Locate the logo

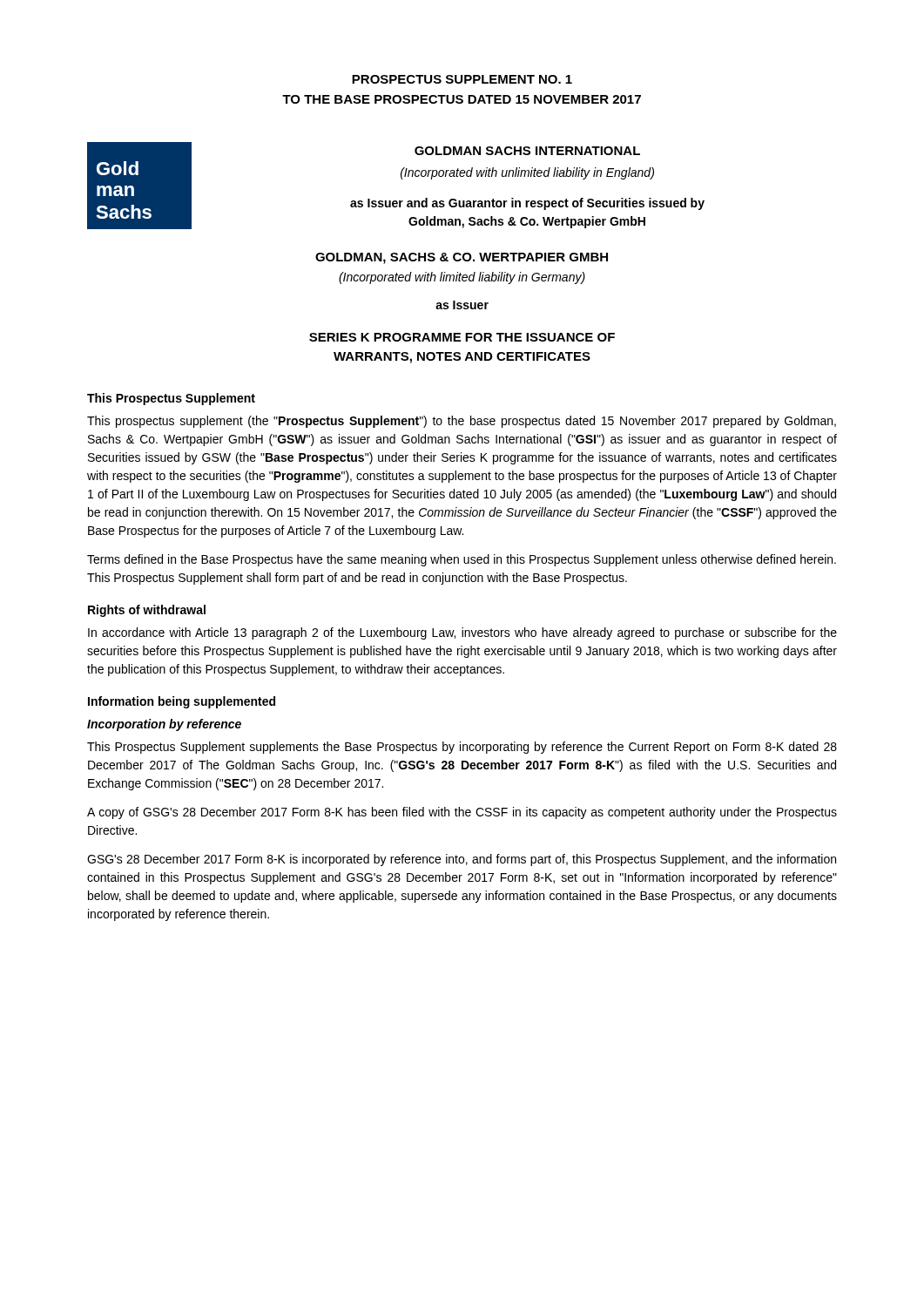139,186
